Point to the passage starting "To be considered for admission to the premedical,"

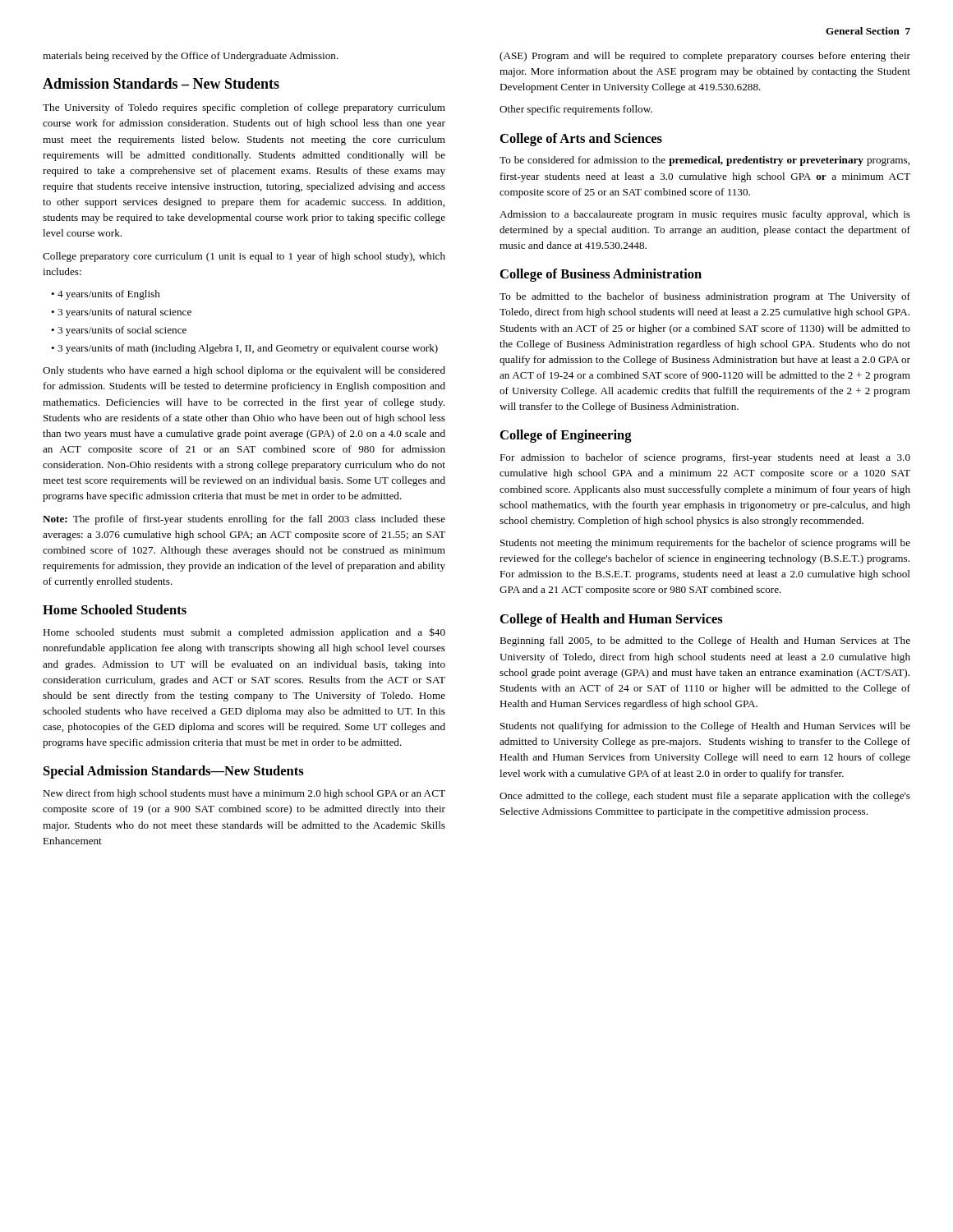tap(705, 176)
